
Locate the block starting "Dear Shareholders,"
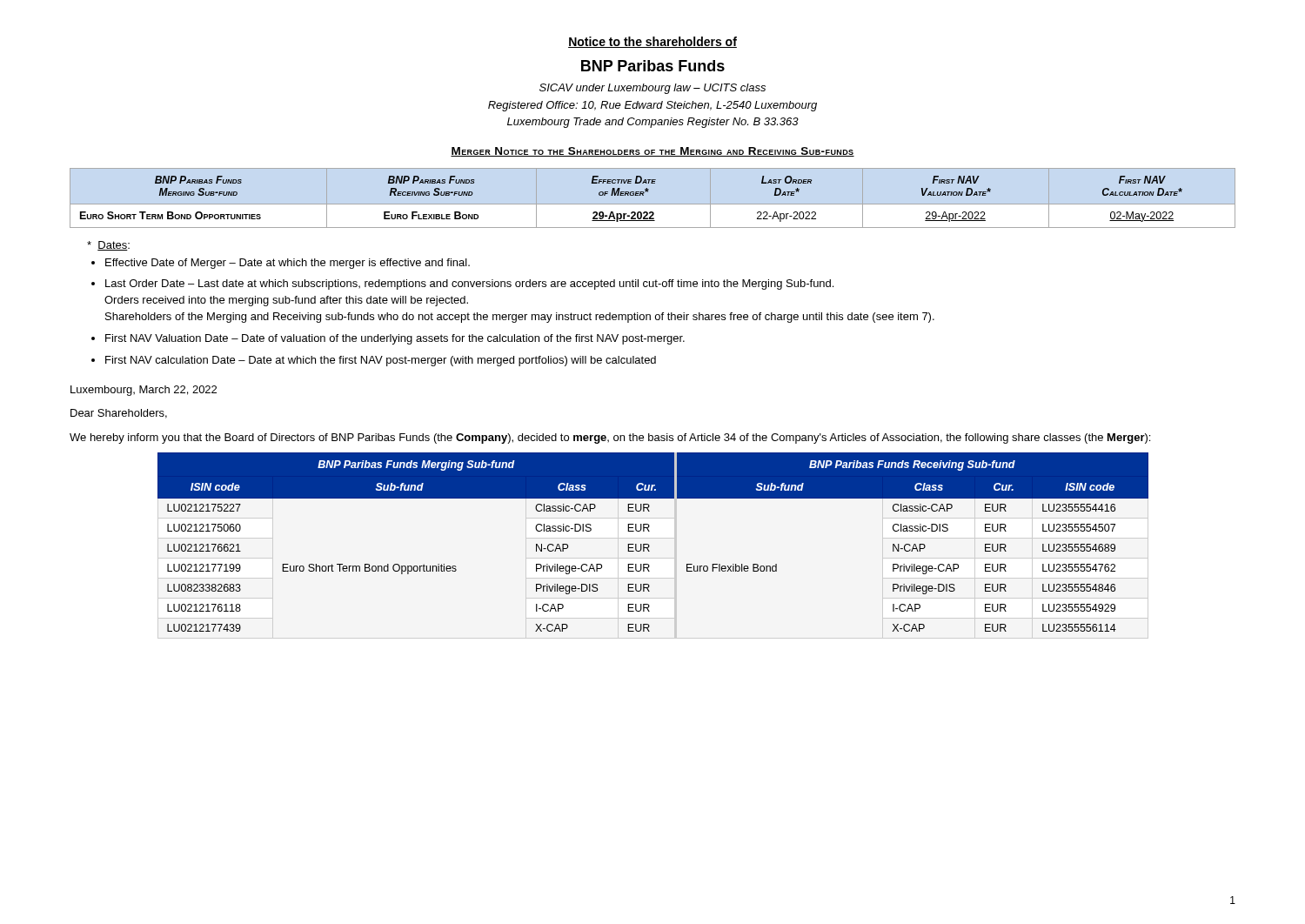click(119, 413)
